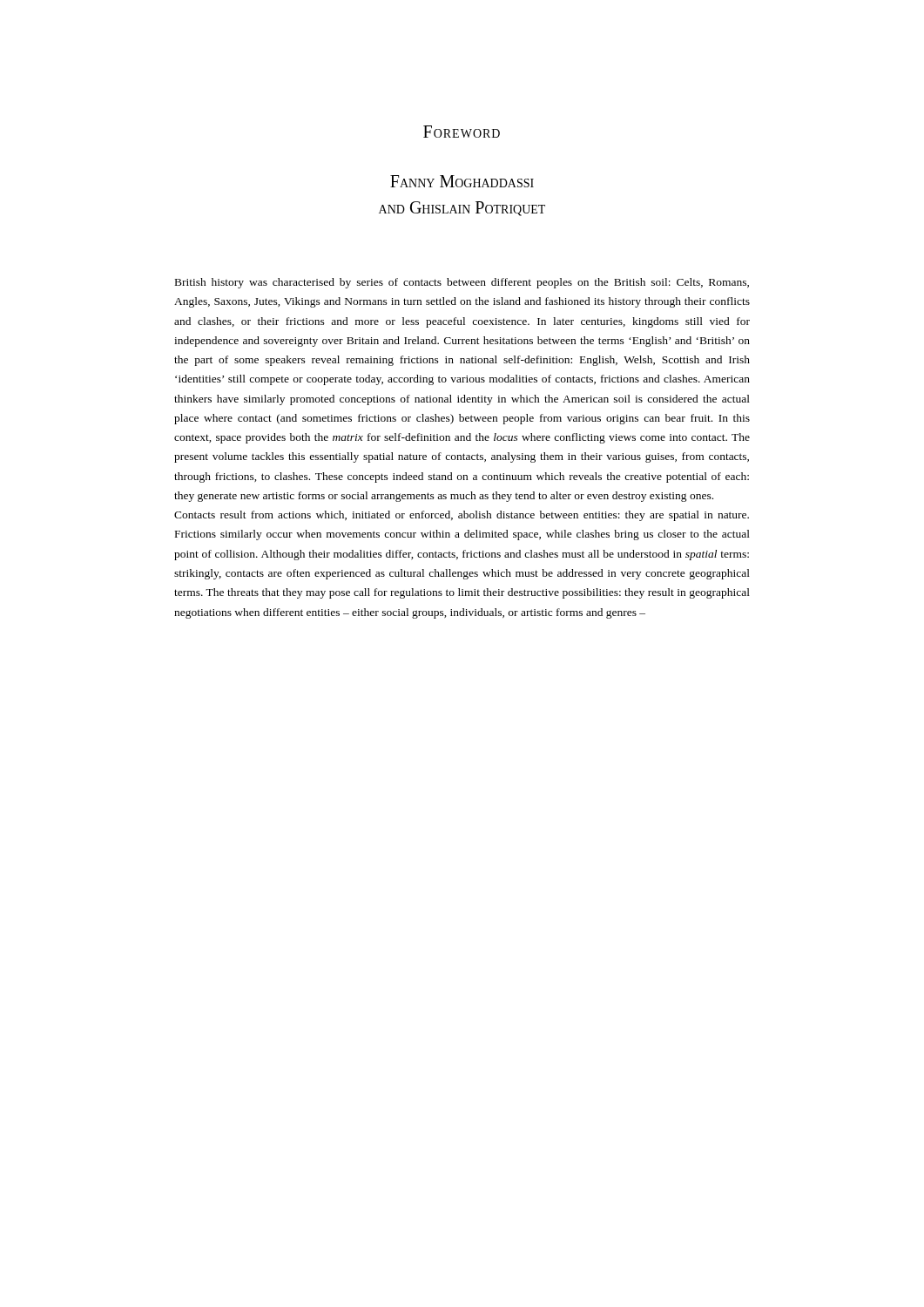This screenshot has width=924, height=1307.
Task: Find the block on this page that starts "British history was"
Action: (462, 389)
